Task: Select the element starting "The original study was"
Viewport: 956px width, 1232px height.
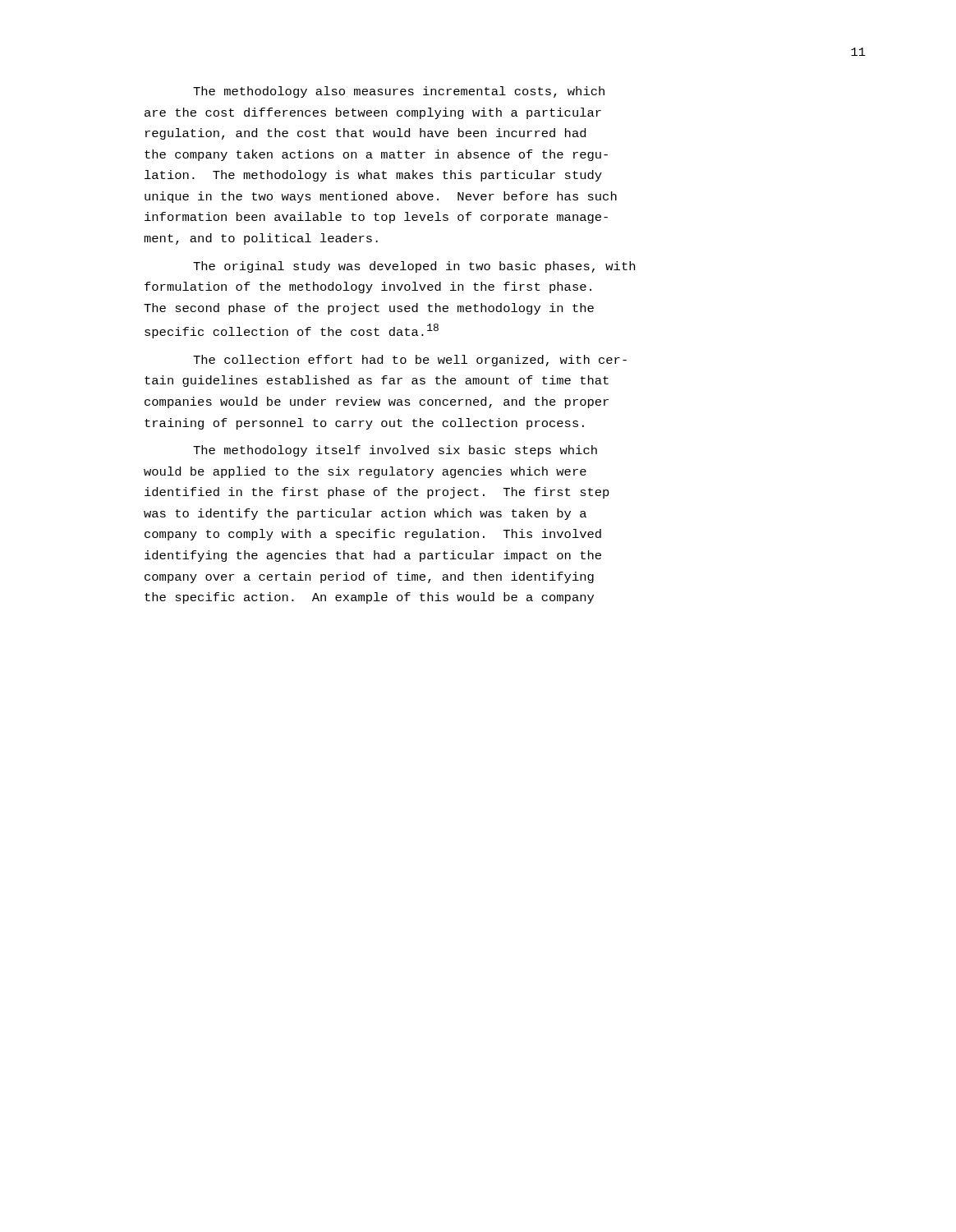Action: (x=390, y=300)
